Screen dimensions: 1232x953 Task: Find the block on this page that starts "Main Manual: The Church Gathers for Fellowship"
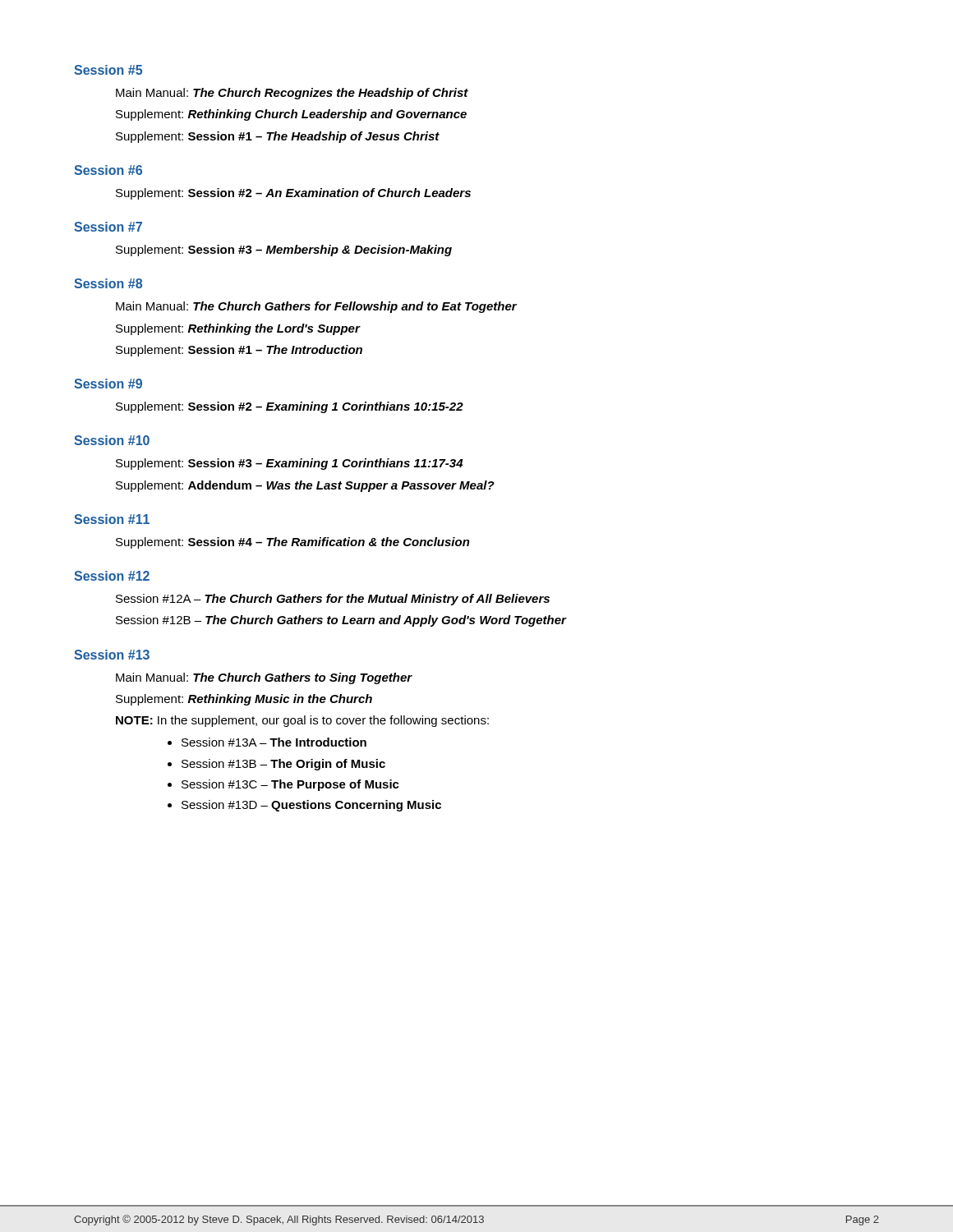point(316,306)
